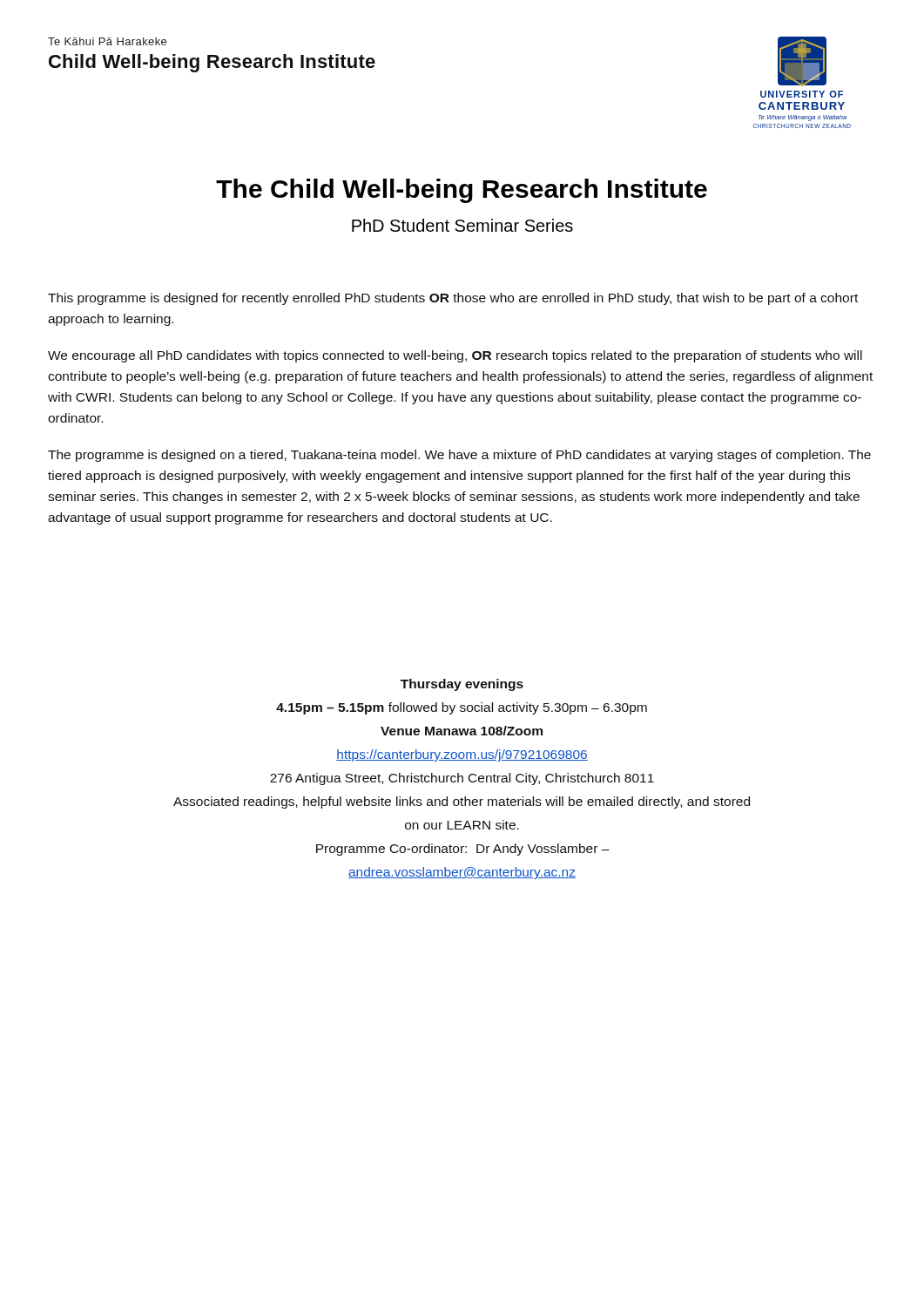Navigate to the text block starting "This programme is"
924x1307 pixels.
453,308
